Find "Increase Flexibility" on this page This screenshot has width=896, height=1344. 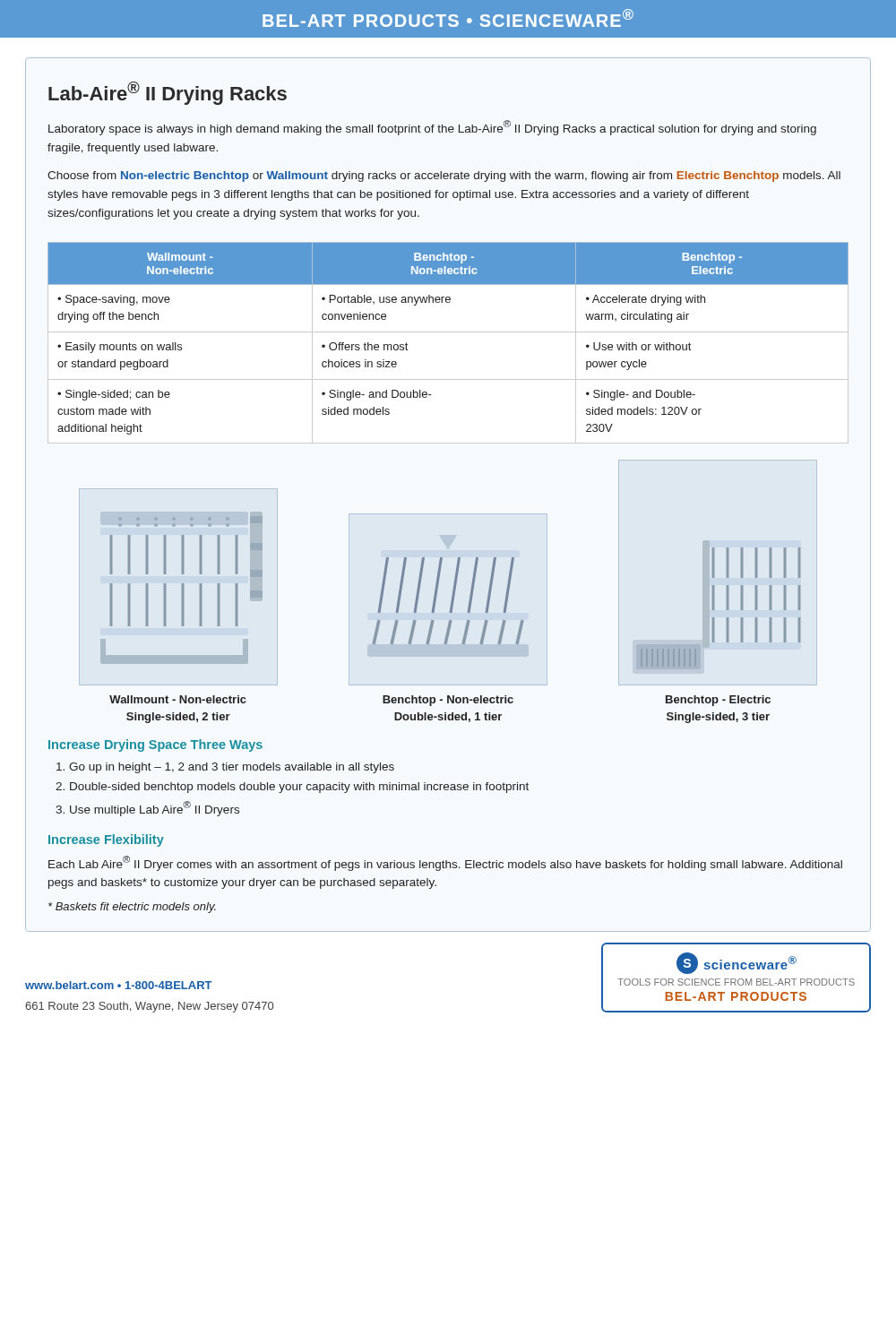click(106, 840)
